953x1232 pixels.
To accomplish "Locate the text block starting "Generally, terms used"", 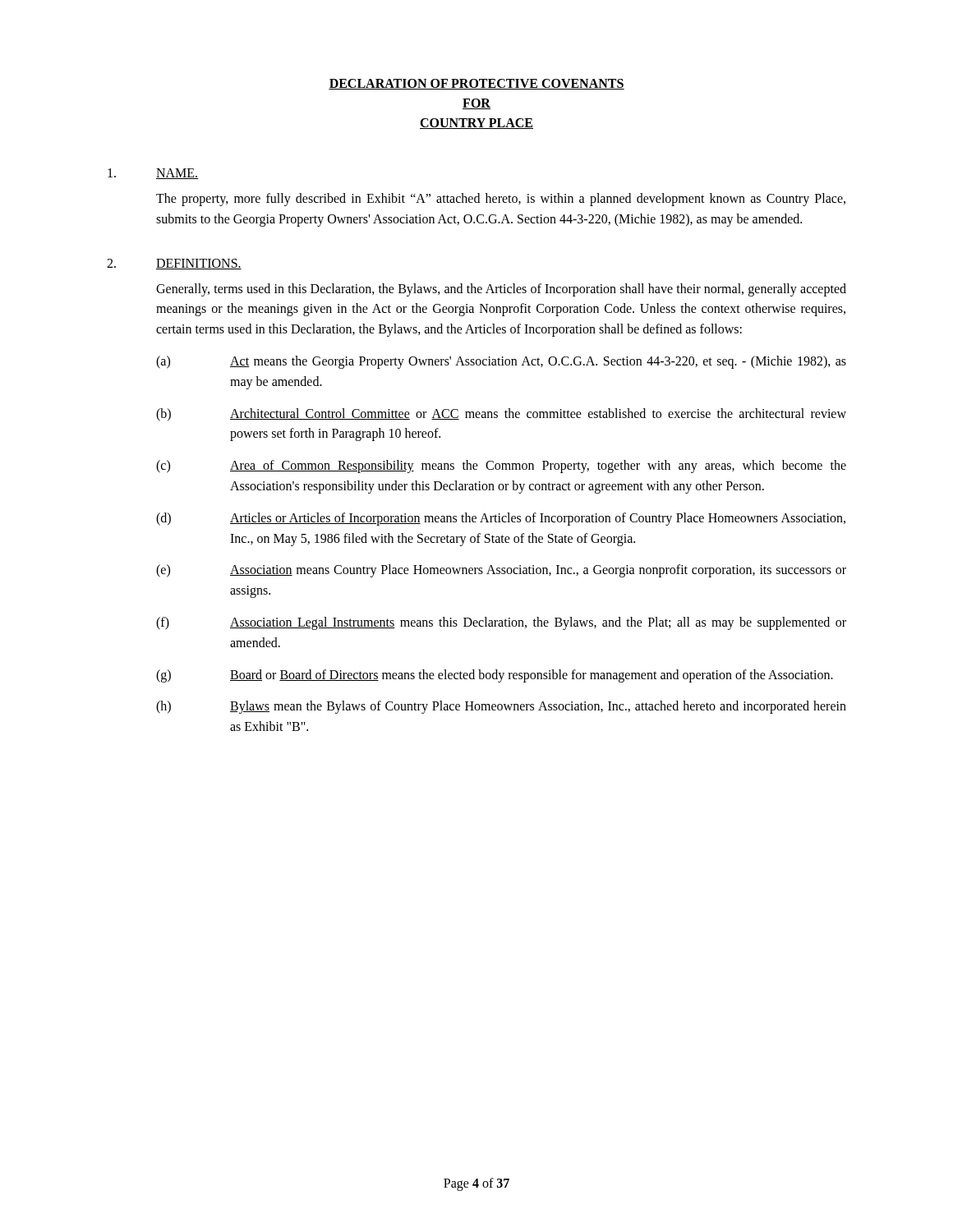I will (501, 309).
